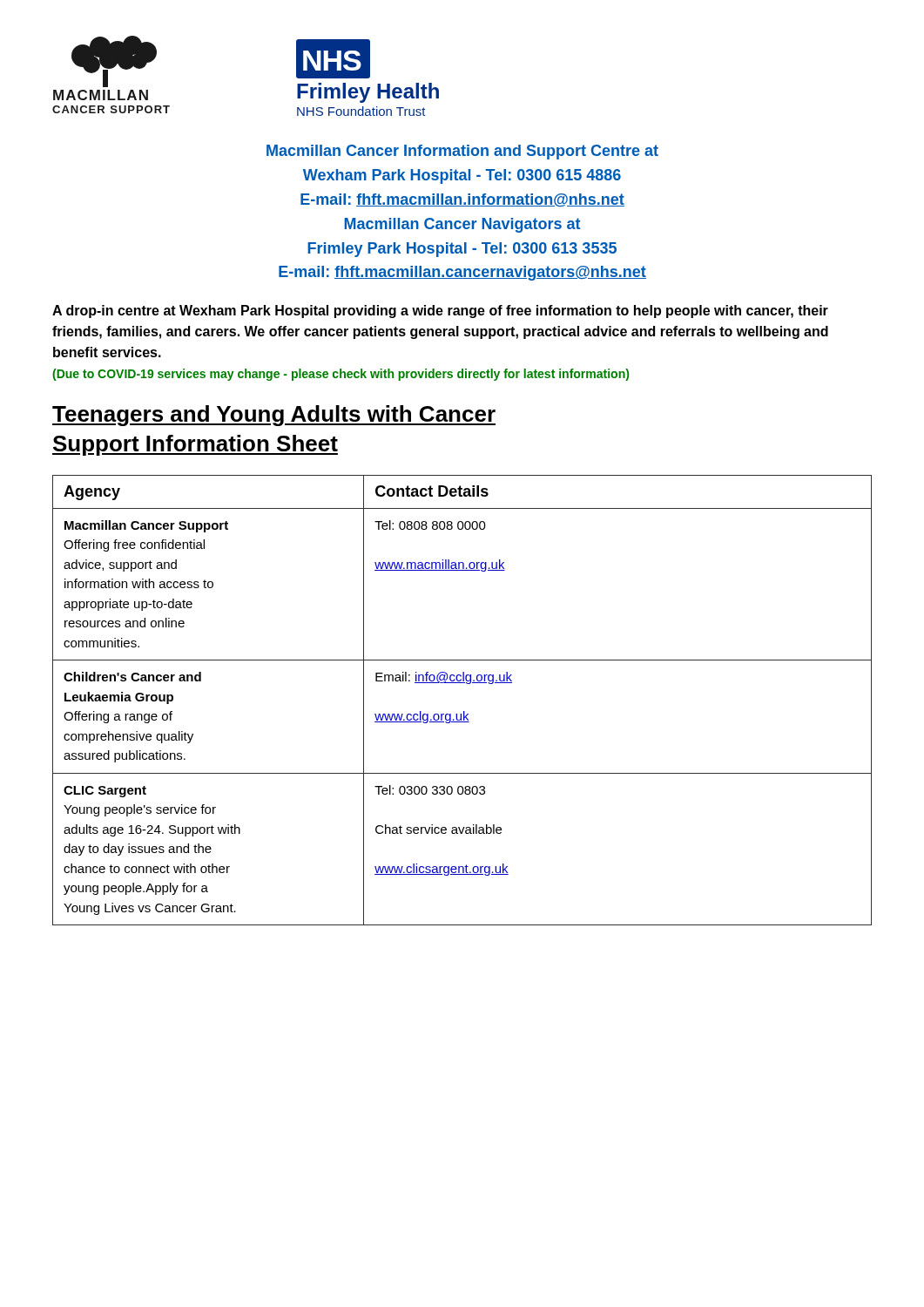The width and height of the screenshot is (924, 1307).
Task: Navigate to the element starting "Teenagers and Young Adults with"
Action: pyautogui.click(x=274, y=429)
